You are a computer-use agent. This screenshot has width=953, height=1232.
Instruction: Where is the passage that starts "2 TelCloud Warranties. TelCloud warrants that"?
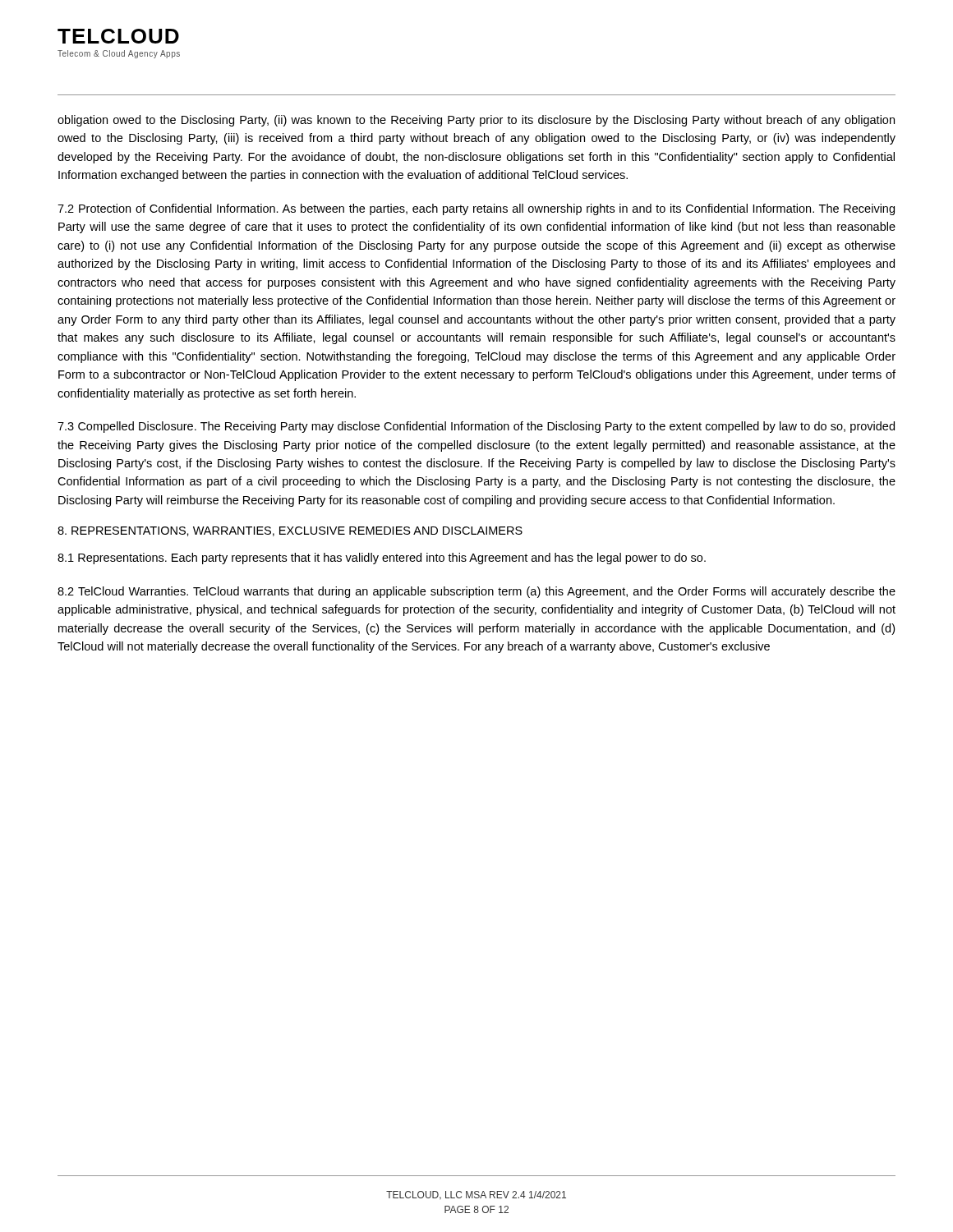pyautogui.click(x=476, y=619)
